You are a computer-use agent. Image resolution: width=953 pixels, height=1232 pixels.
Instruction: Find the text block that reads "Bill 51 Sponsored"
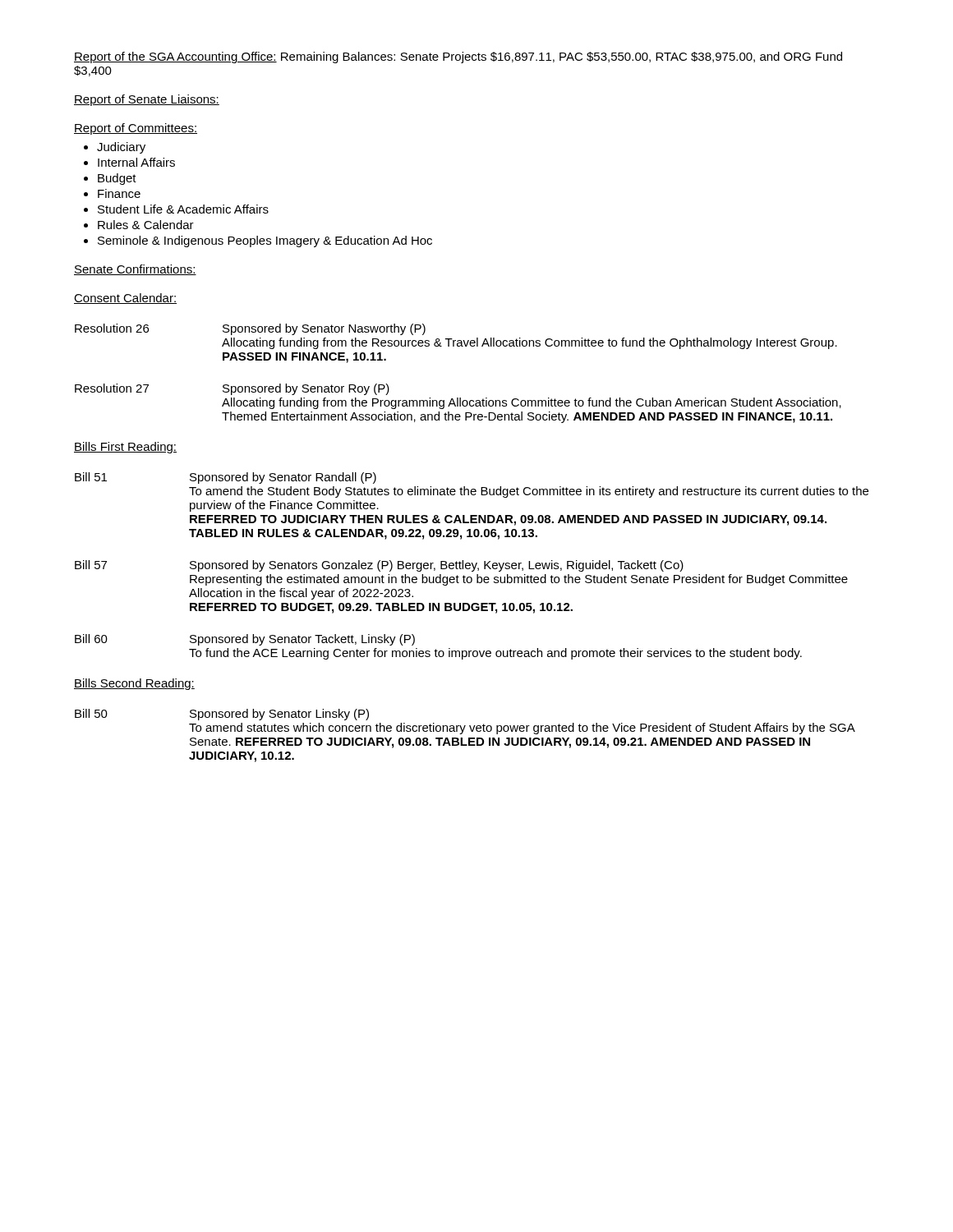coord(476,505)
